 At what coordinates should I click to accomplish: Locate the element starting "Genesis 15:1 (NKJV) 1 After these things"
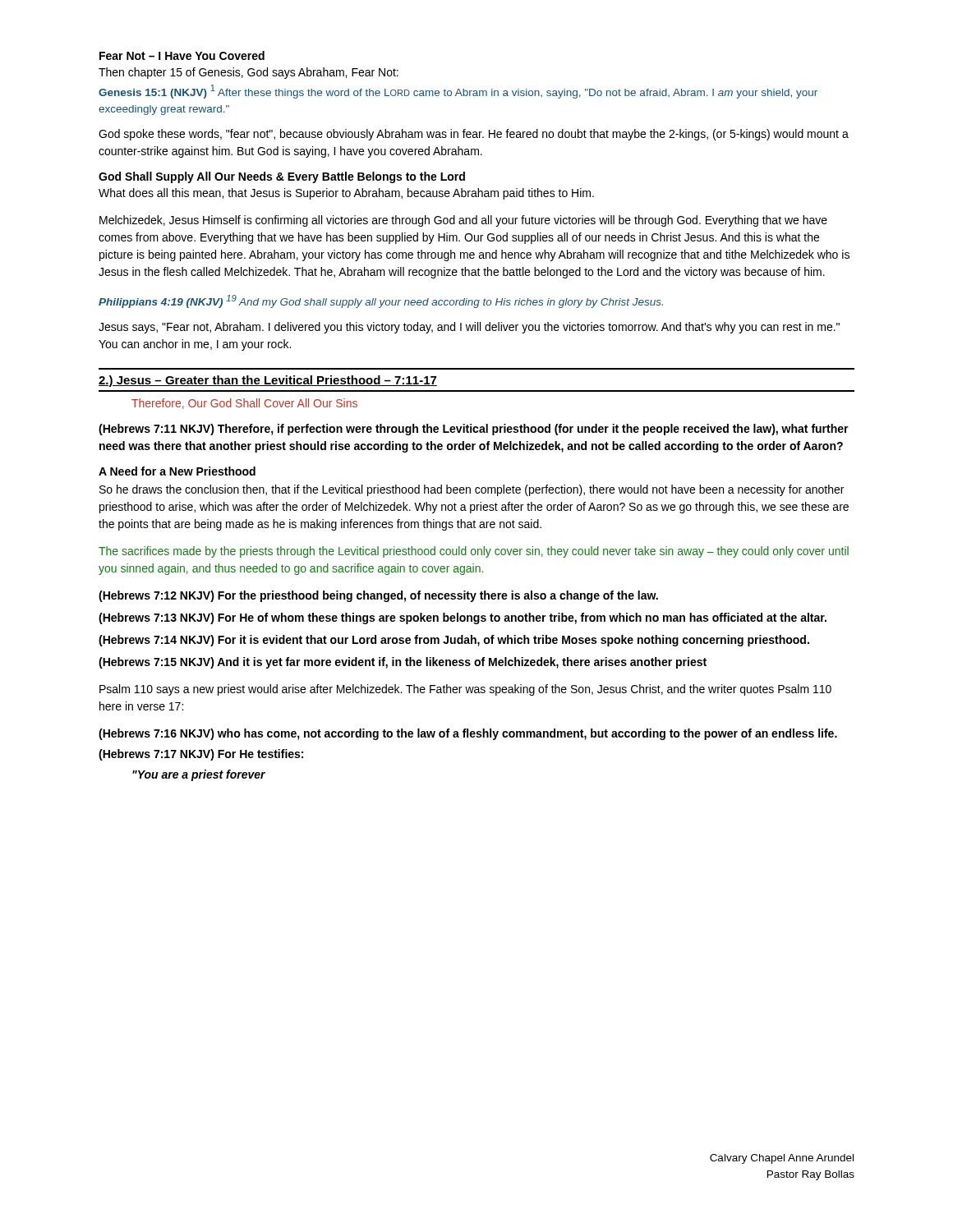[476, 99]
